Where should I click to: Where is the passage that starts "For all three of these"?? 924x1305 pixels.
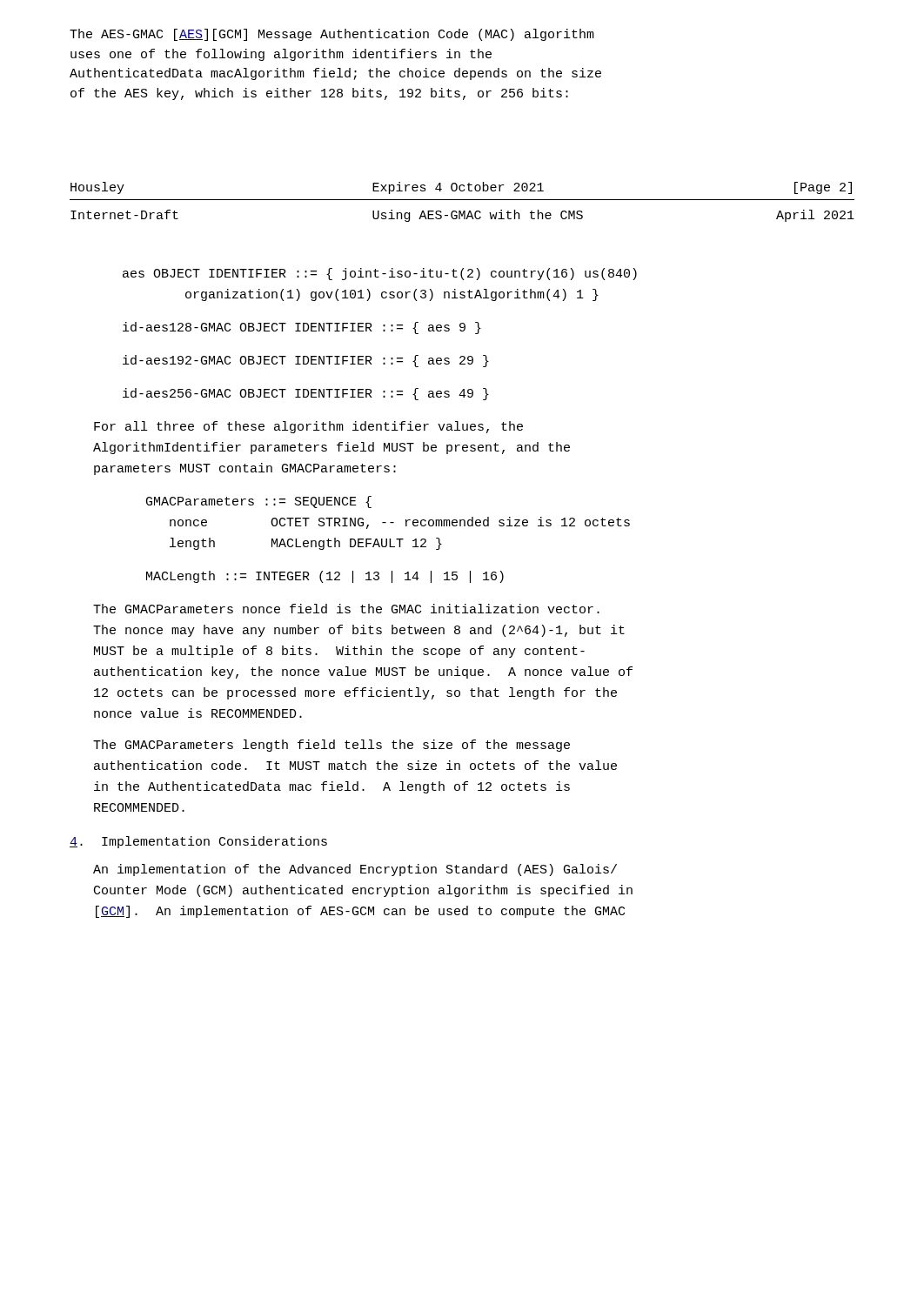coord(320,448)
